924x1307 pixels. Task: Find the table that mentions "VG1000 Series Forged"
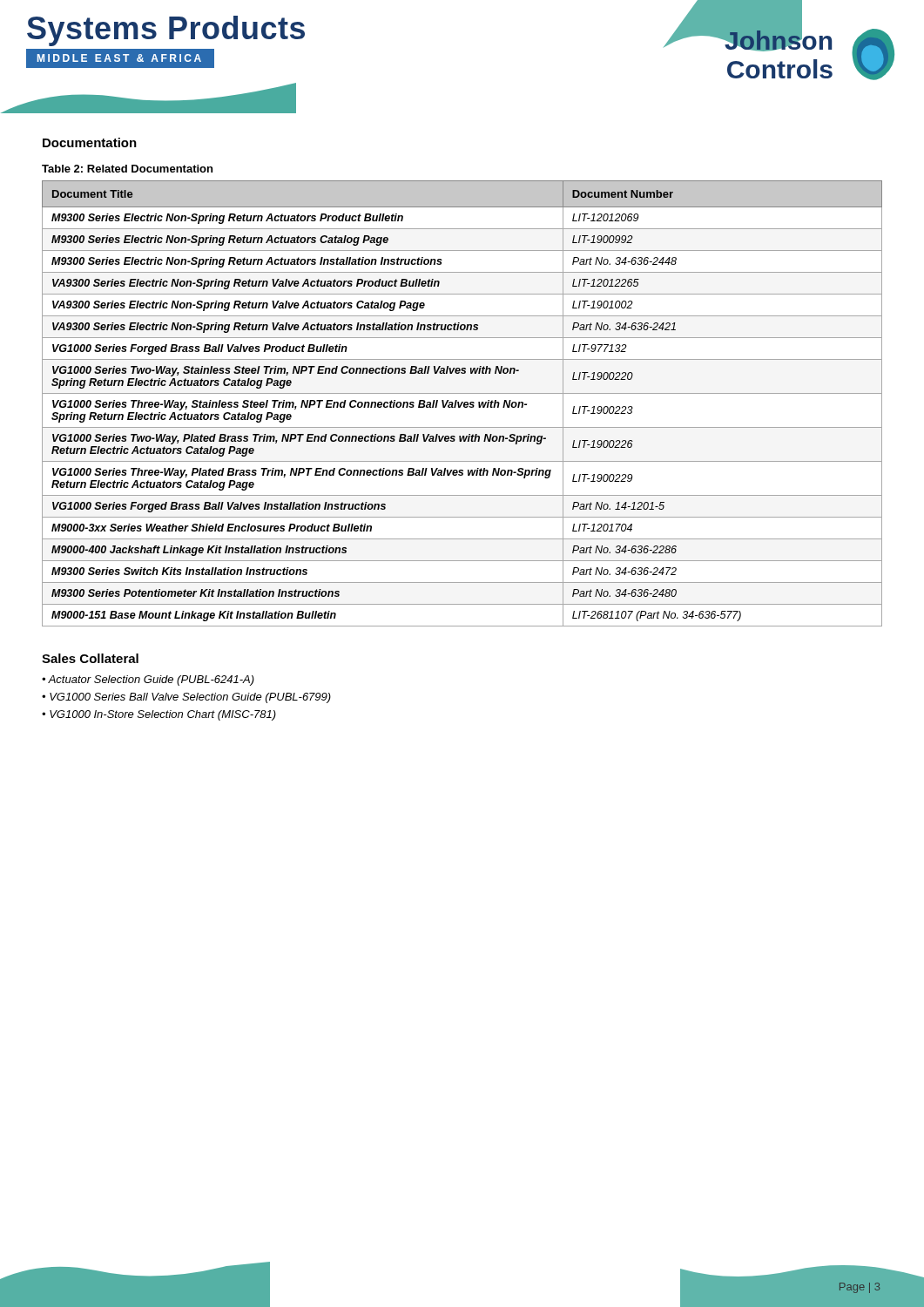coord(462,403)
